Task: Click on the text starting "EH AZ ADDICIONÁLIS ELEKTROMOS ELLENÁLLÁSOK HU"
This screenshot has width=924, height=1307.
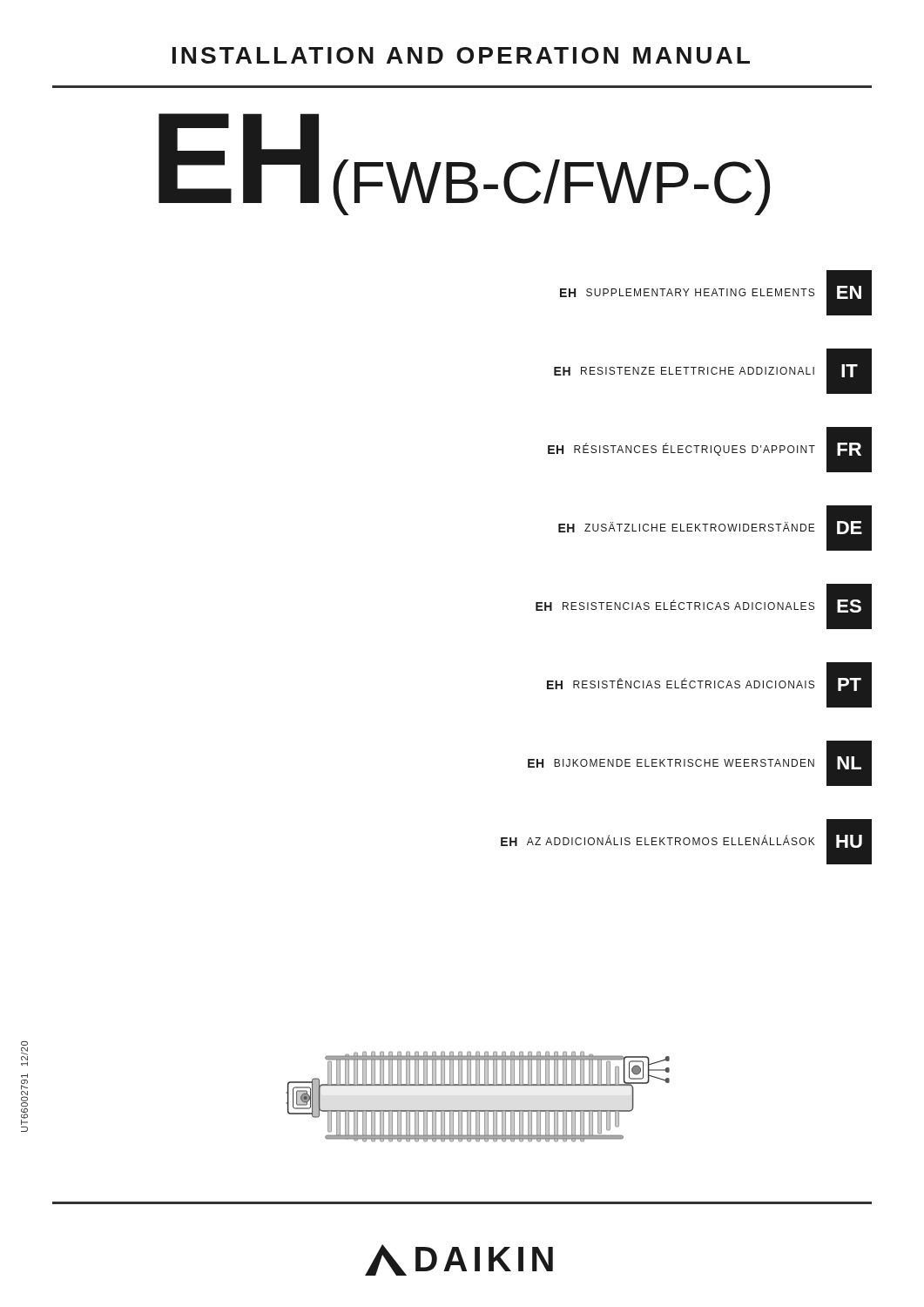Action: click(x=686, y=842)
